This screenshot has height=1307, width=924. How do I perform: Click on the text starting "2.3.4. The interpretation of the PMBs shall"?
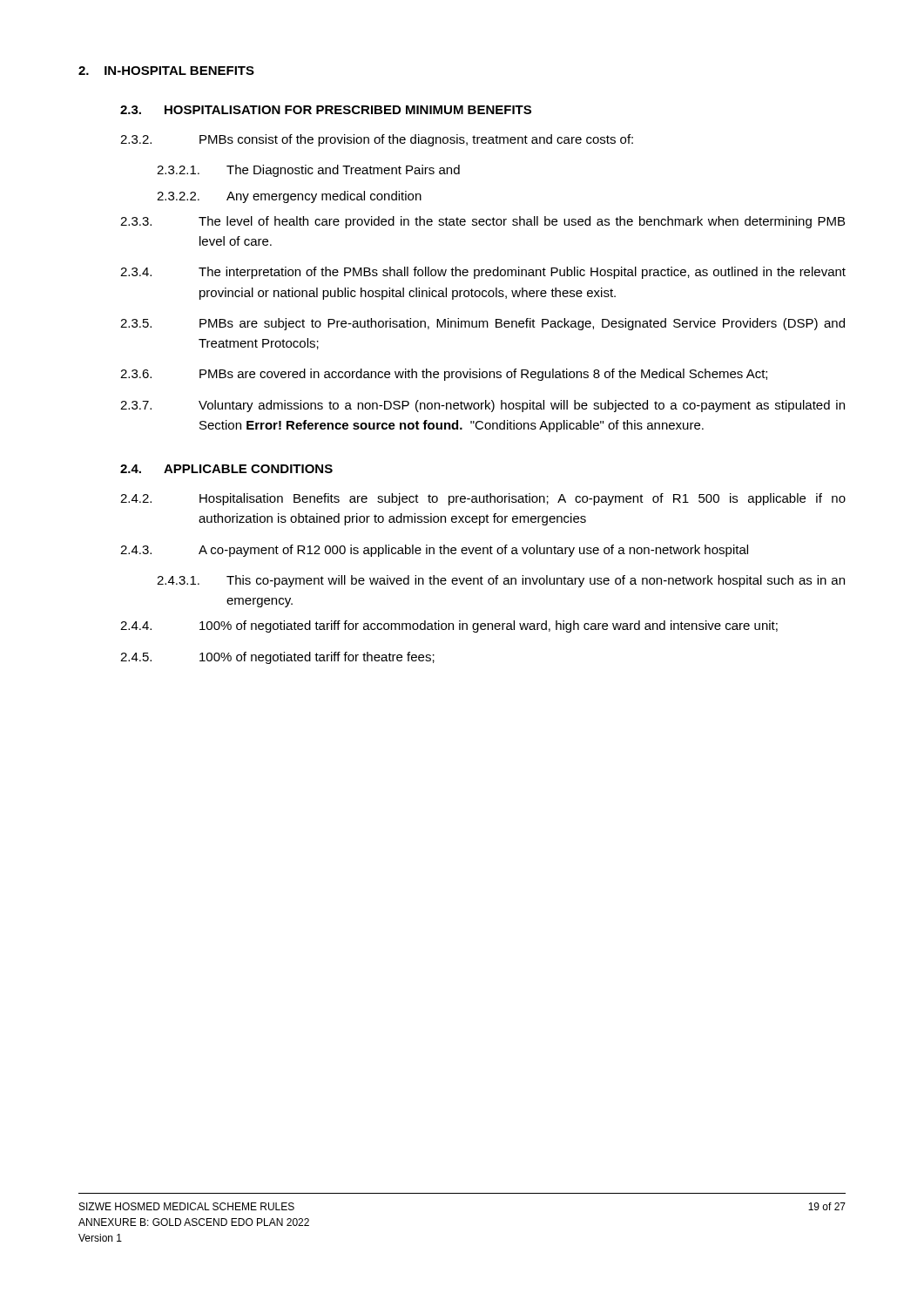click(483, 282)
